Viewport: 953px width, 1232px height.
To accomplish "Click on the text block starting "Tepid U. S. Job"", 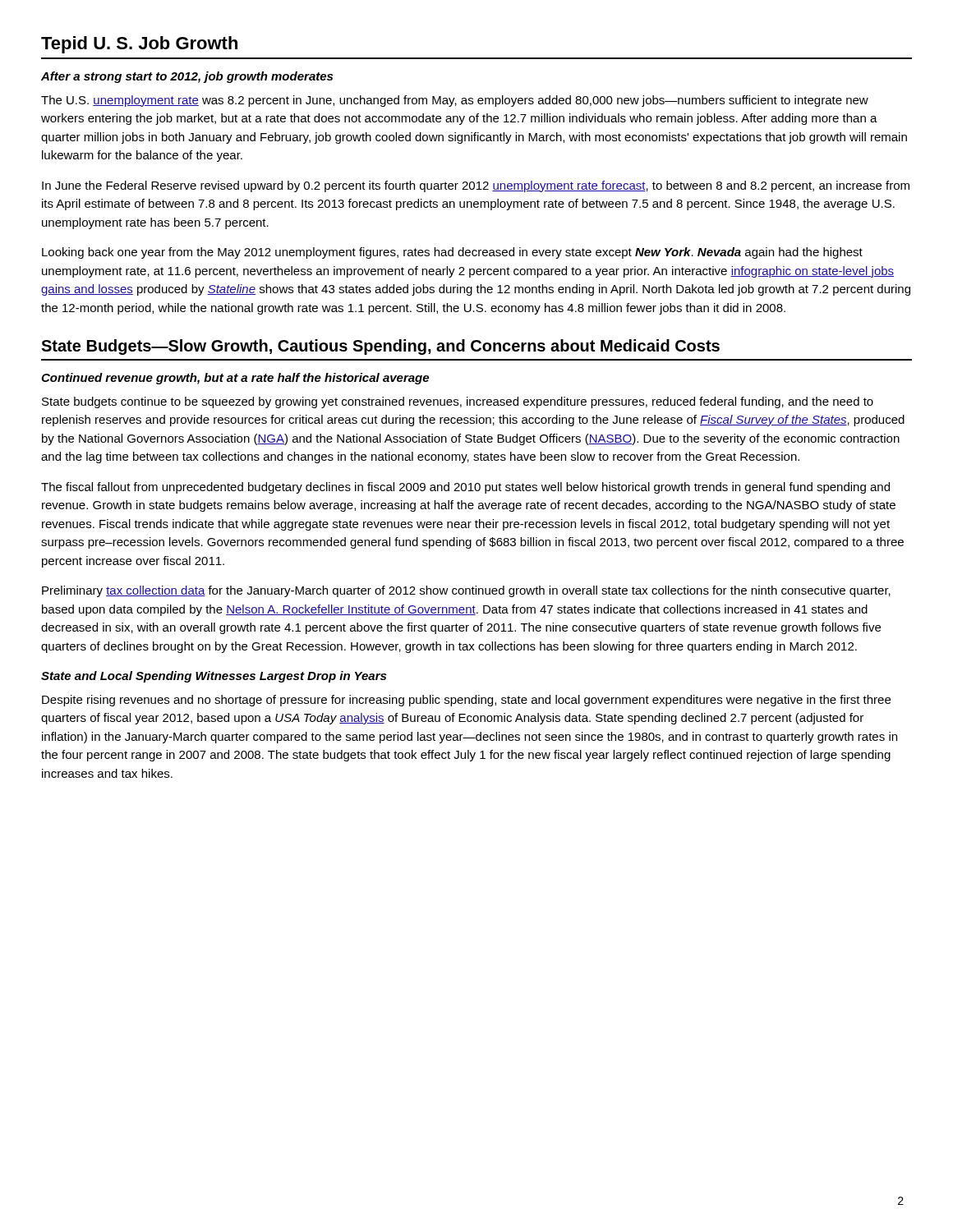I will [x=476, y=46].
